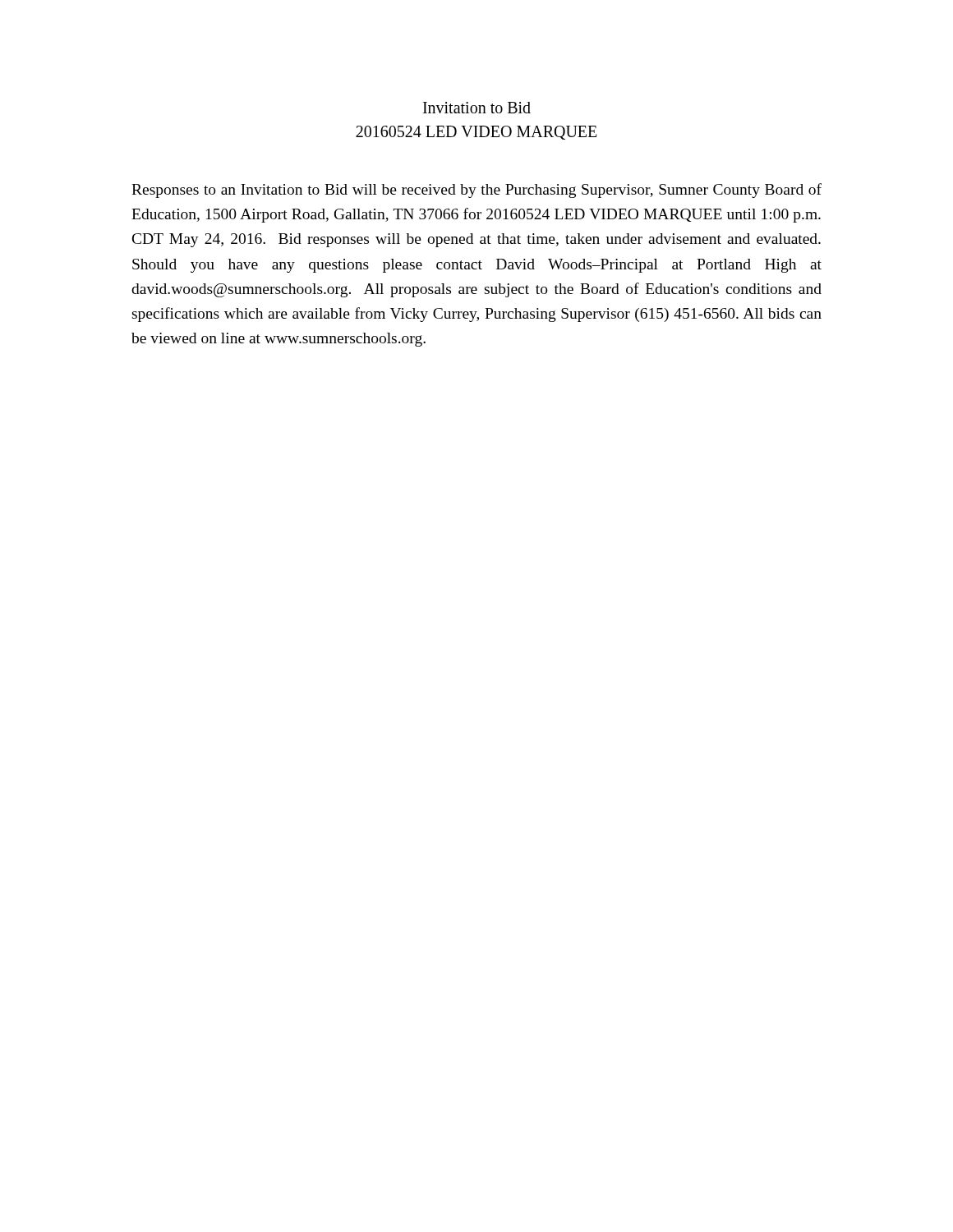Select the title with the text "Invitation to Bid"
Screen dimensions: 1232x953
(x=476, y=108)
